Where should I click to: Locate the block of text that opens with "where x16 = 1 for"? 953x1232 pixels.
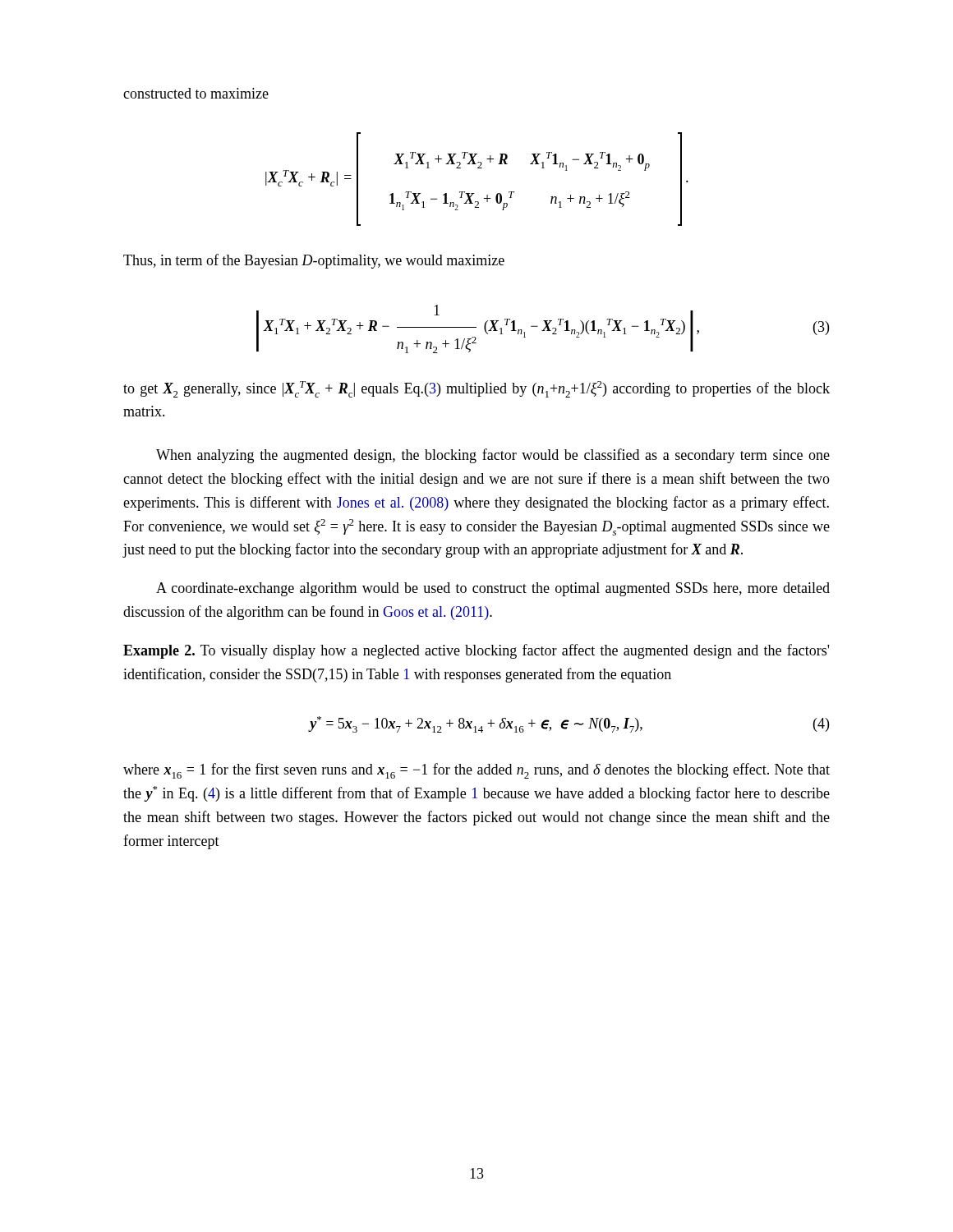(476, 805)
